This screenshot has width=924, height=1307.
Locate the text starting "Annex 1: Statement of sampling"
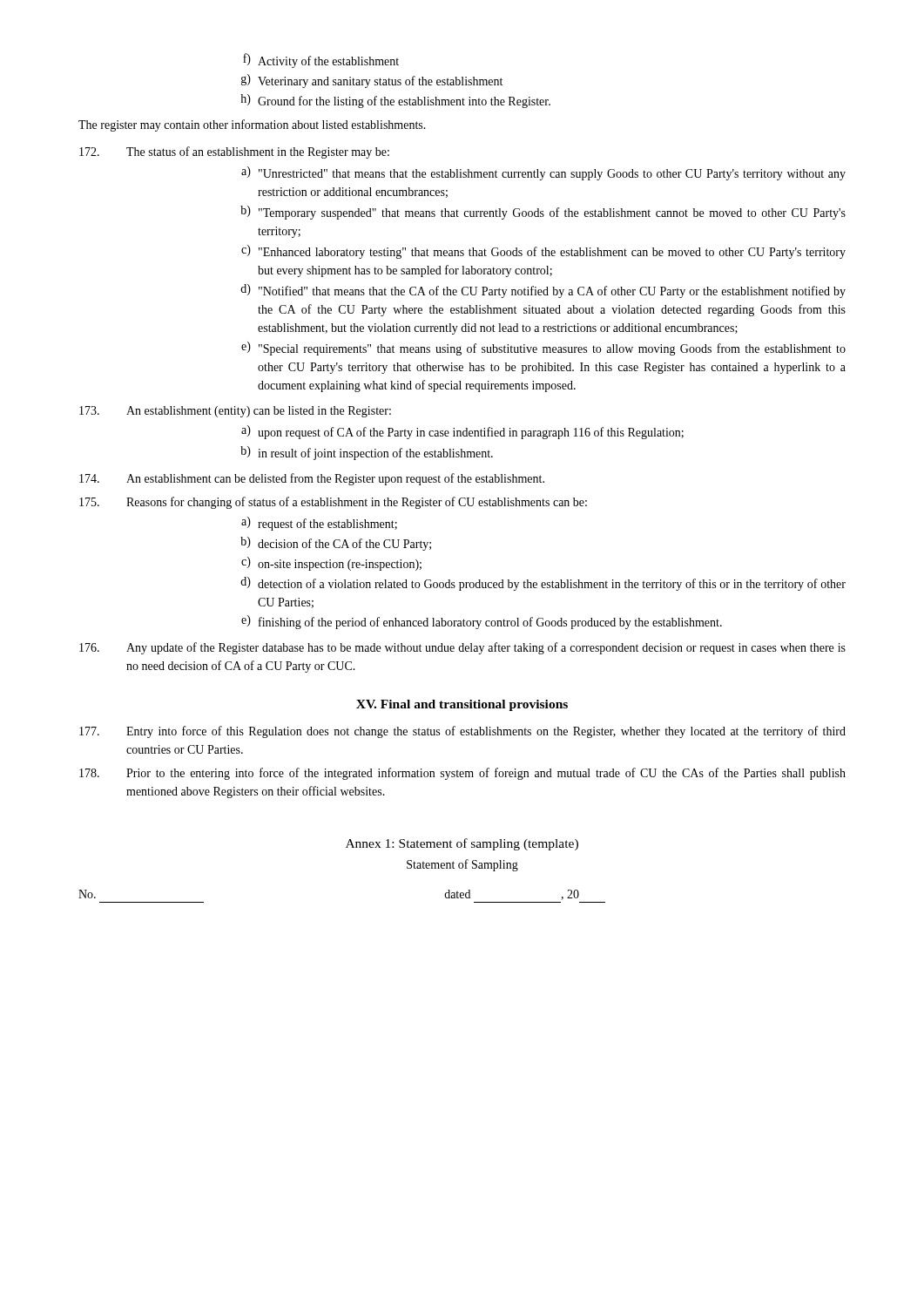pos(462,843)
